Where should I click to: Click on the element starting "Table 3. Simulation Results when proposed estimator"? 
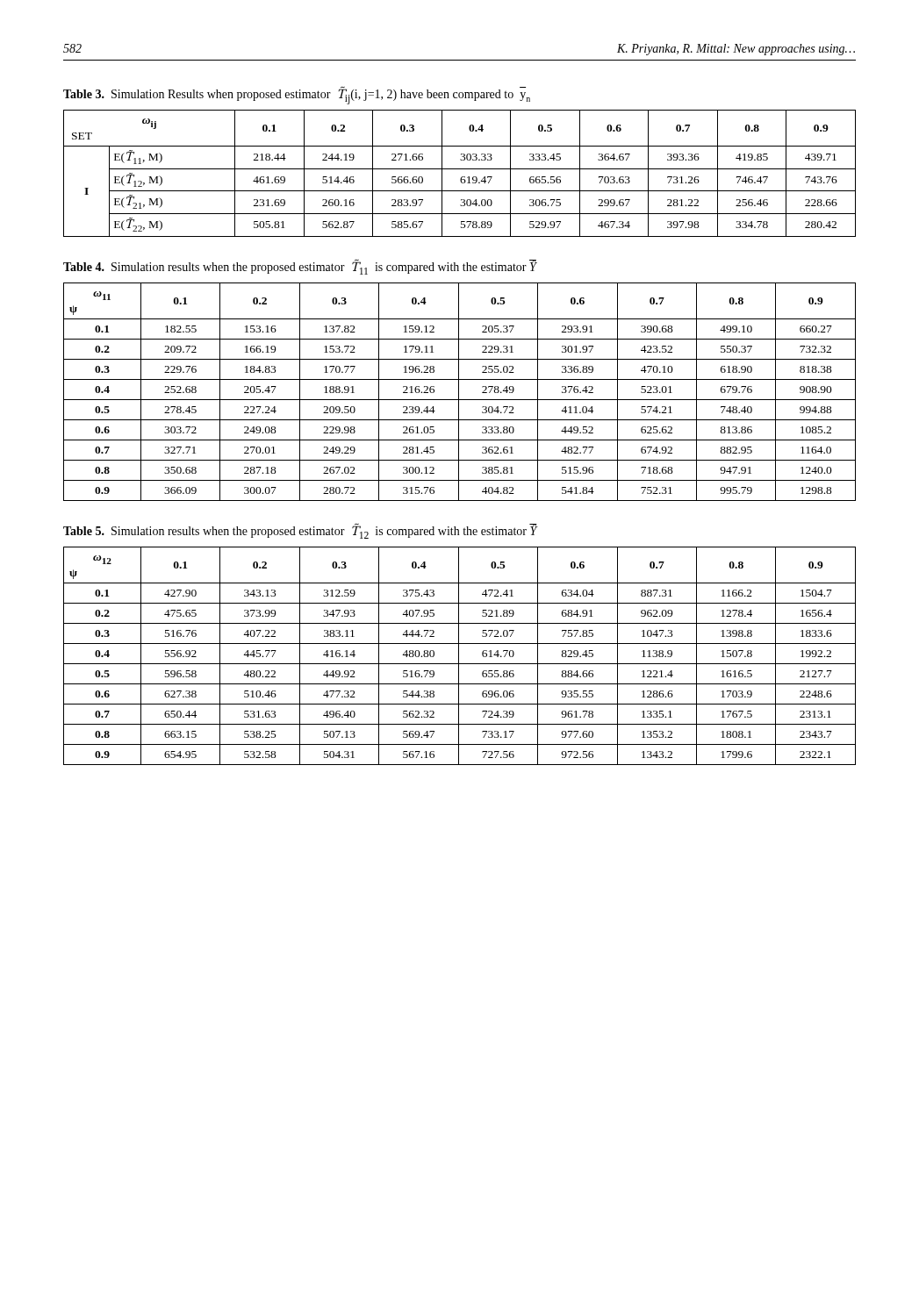(297, 96)
